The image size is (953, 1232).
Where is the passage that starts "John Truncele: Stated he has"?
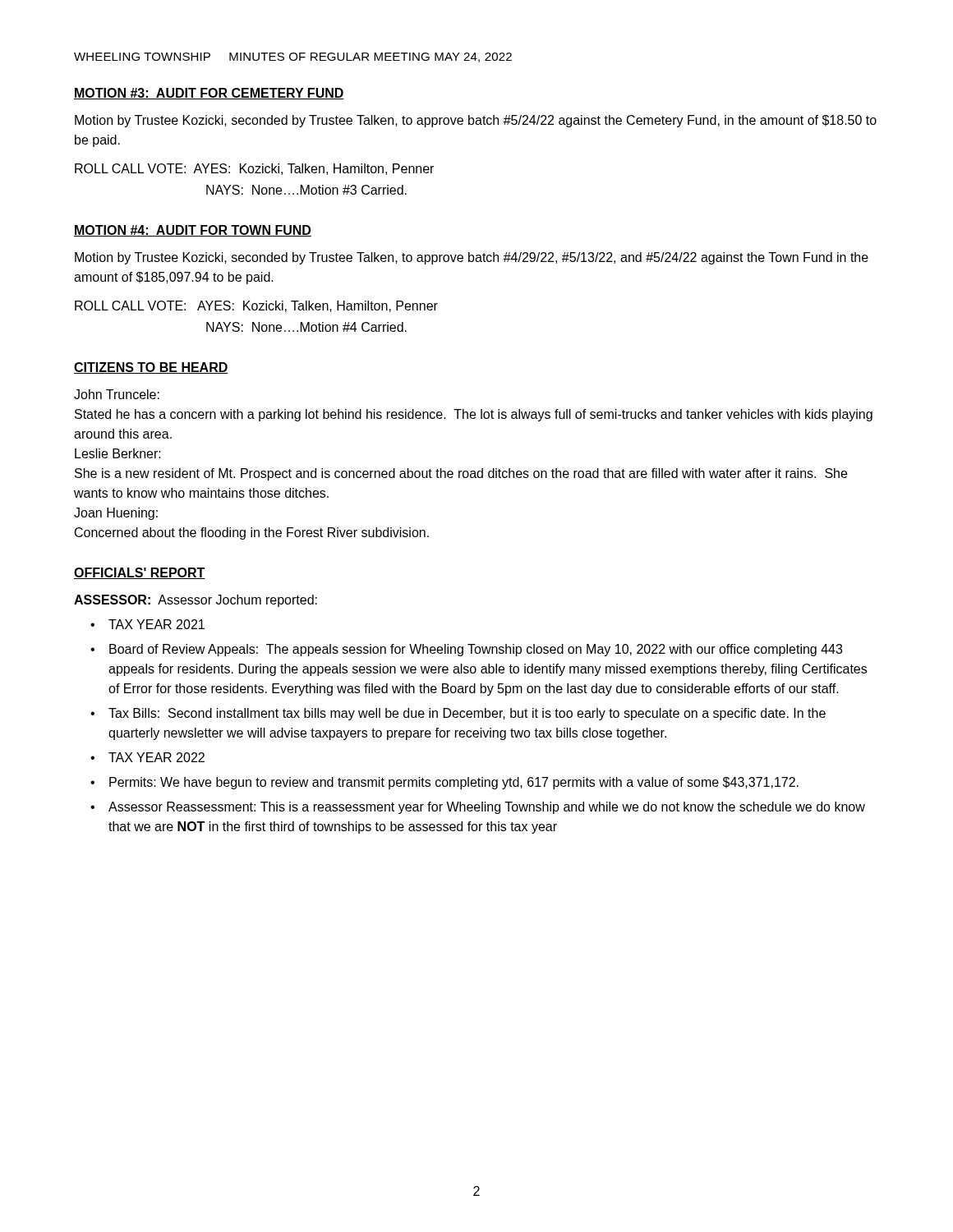point(473,464)
